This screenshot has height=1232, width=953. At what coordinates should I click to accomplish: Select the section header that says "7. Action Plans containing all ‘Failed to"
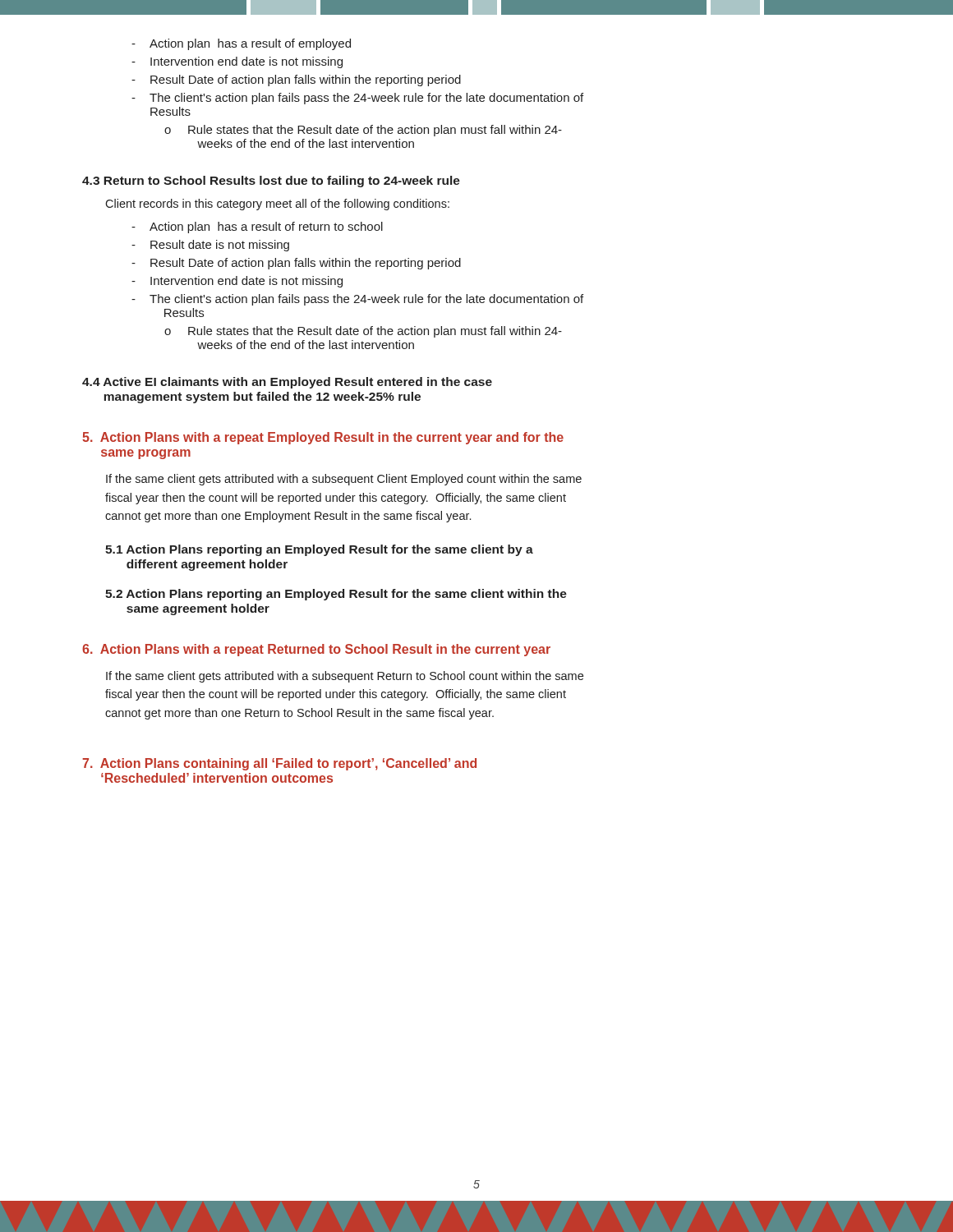pos(280,771)
